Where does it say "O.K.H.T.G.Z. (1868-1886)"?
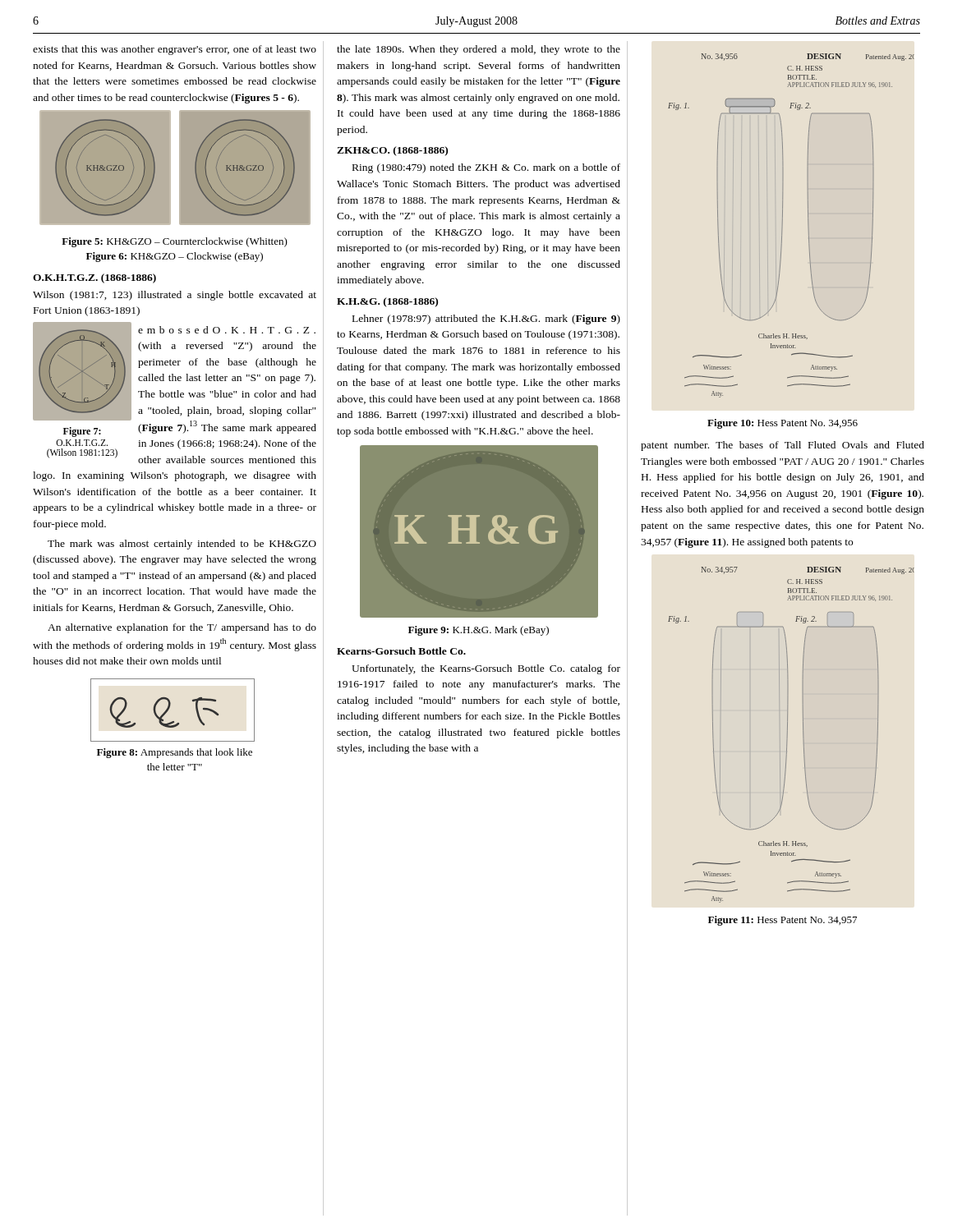 pos(95,277)
